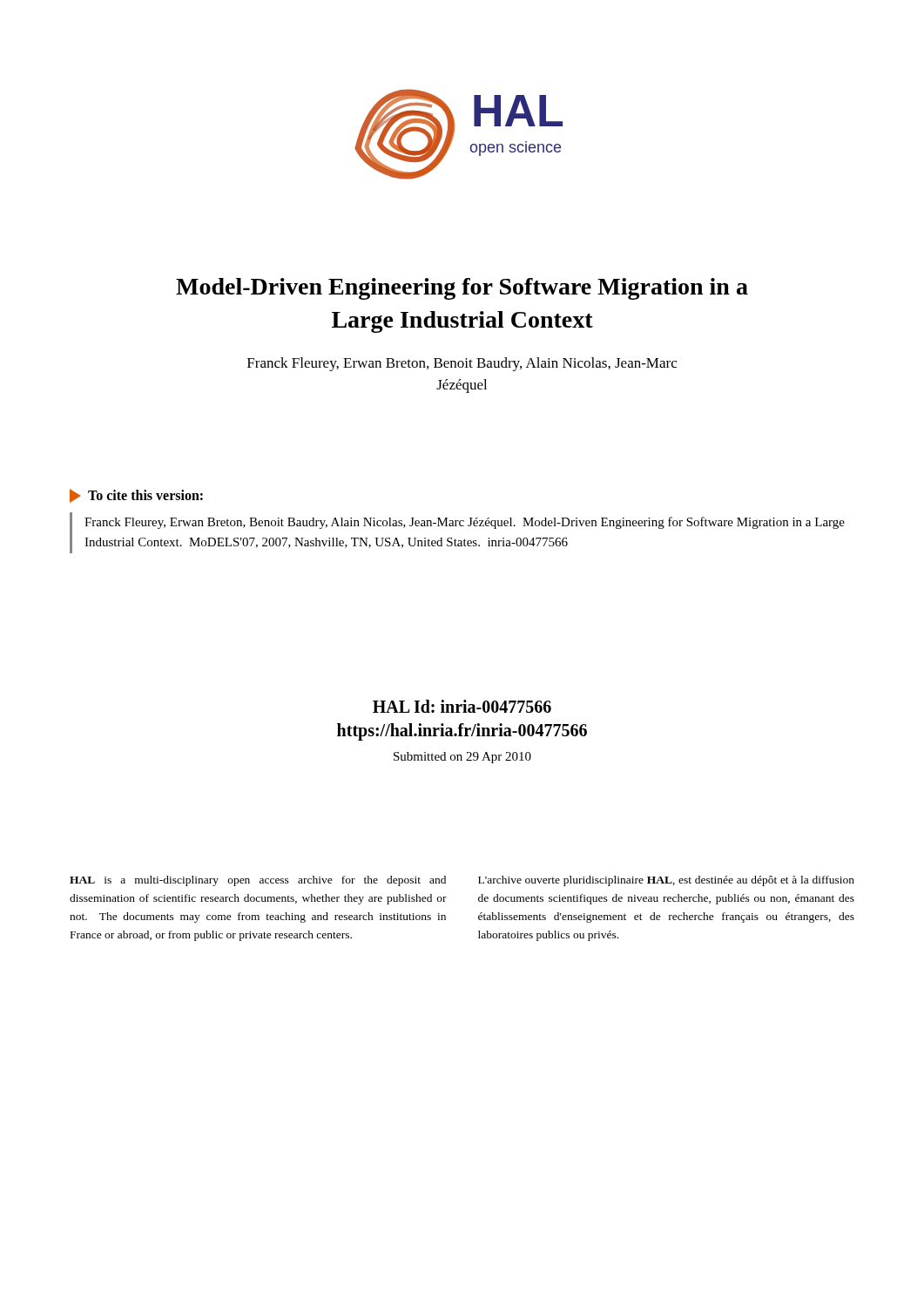924x1307 pixels.
Task: Navigate to the block starting "HAL Id: inria-00477566"
Action: 462,731
